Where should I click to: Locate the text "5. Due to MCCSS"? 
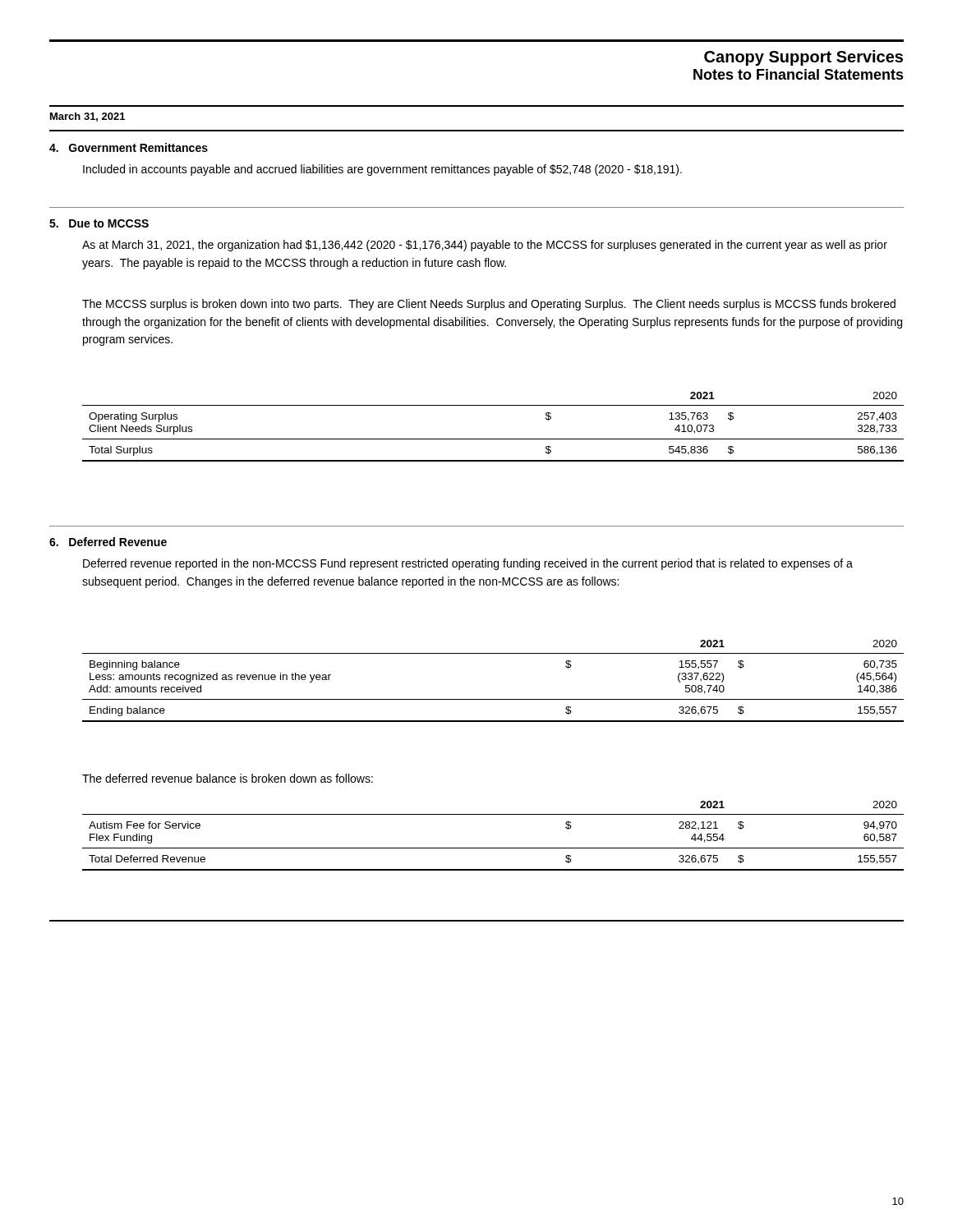pyautogui.click(x=99, y=223)
